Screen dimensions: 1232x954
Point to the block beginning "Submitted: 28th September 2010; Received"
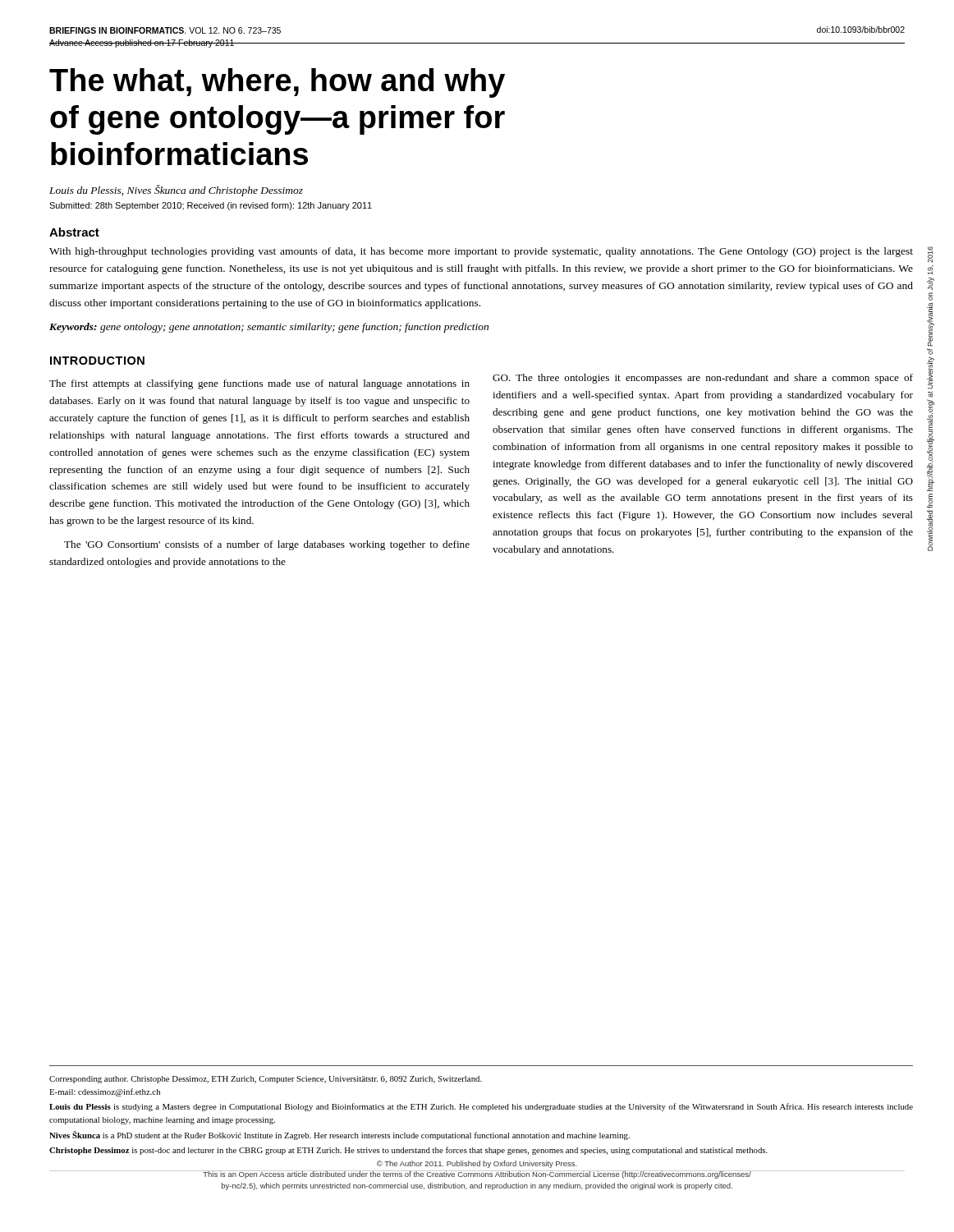(211, 206)
